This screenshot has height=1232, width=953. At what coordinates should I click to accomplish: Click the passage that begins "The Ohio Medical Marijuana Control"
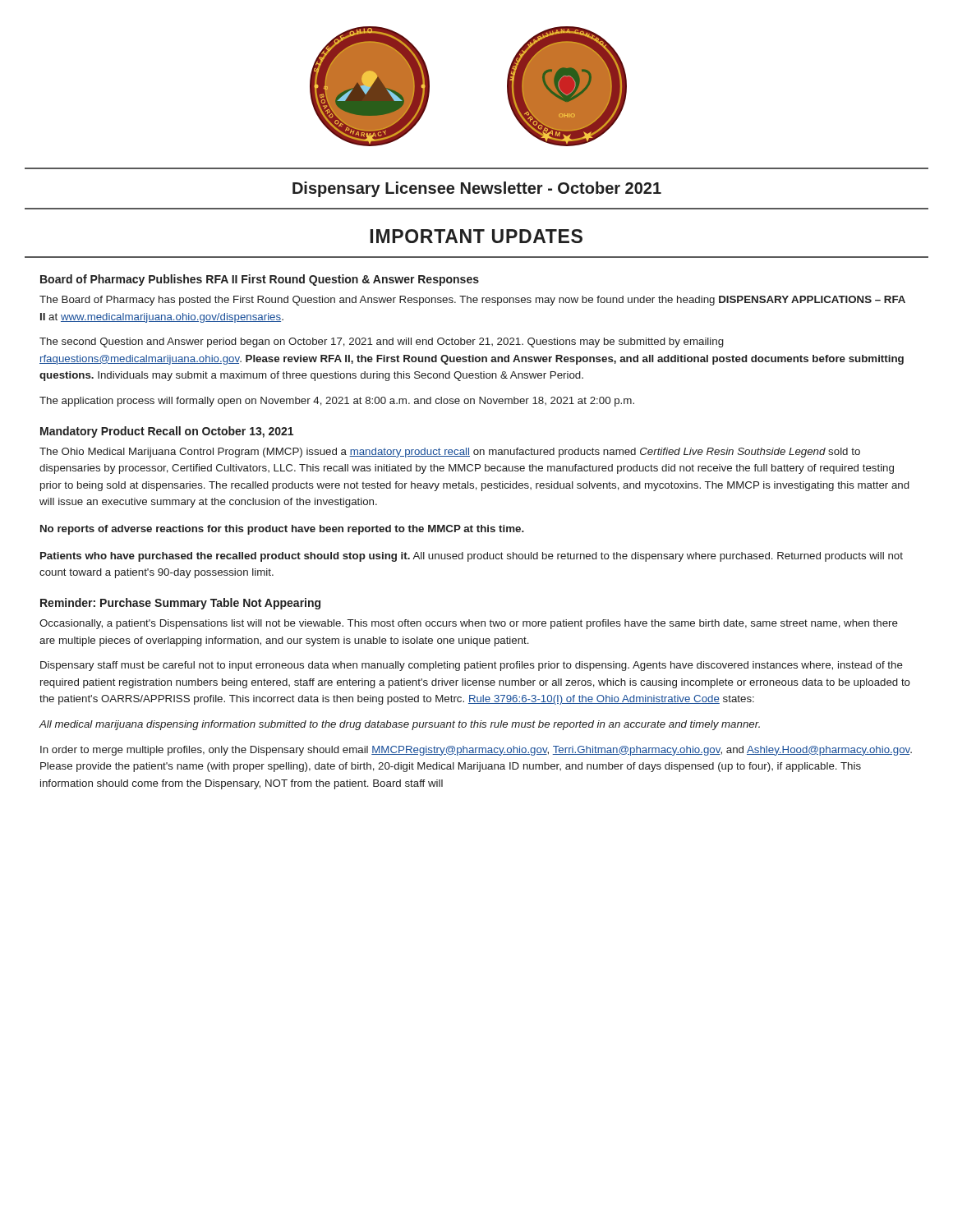474,476
